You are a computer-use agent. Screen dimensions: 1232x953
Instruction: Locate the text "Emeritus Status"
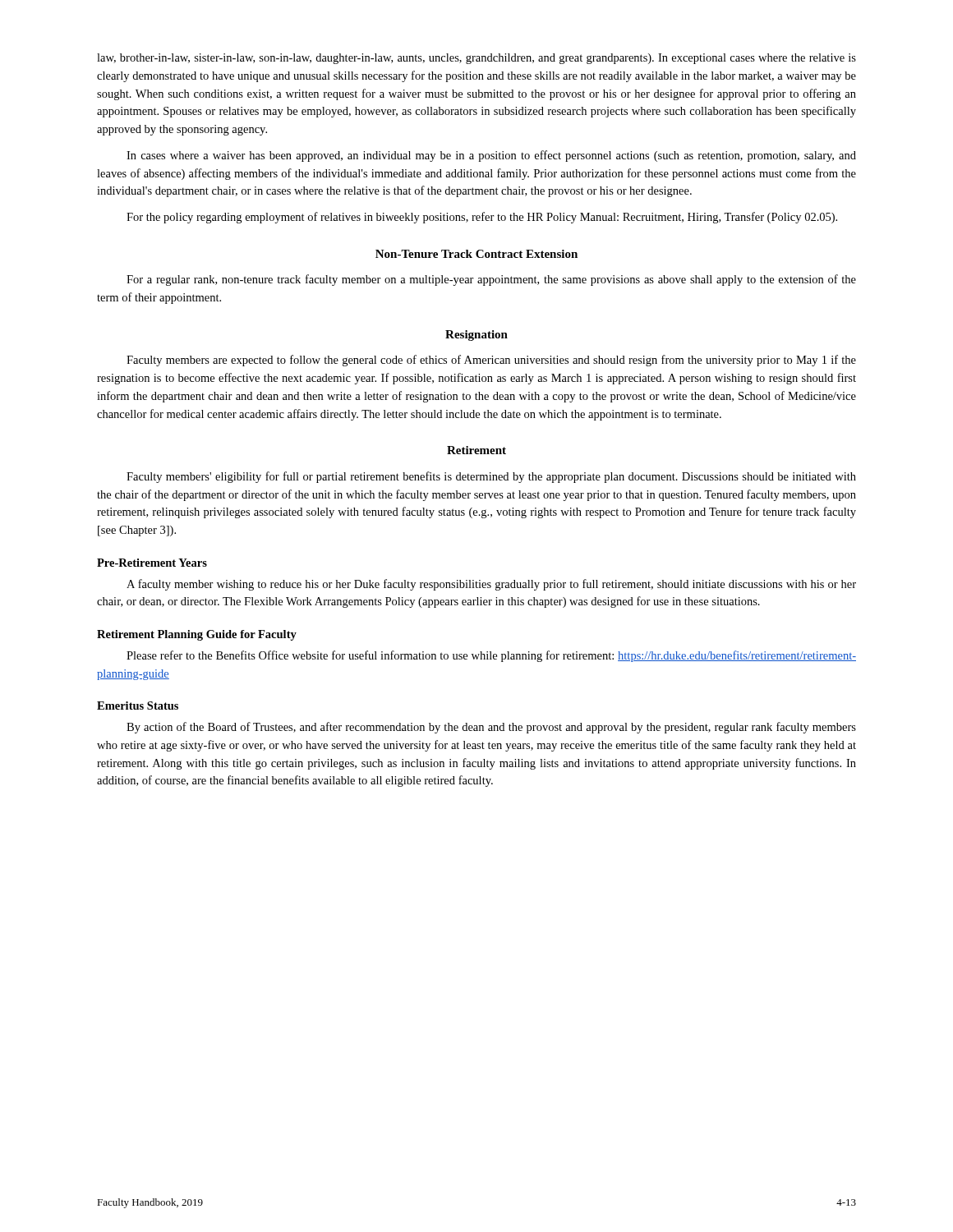138,706
